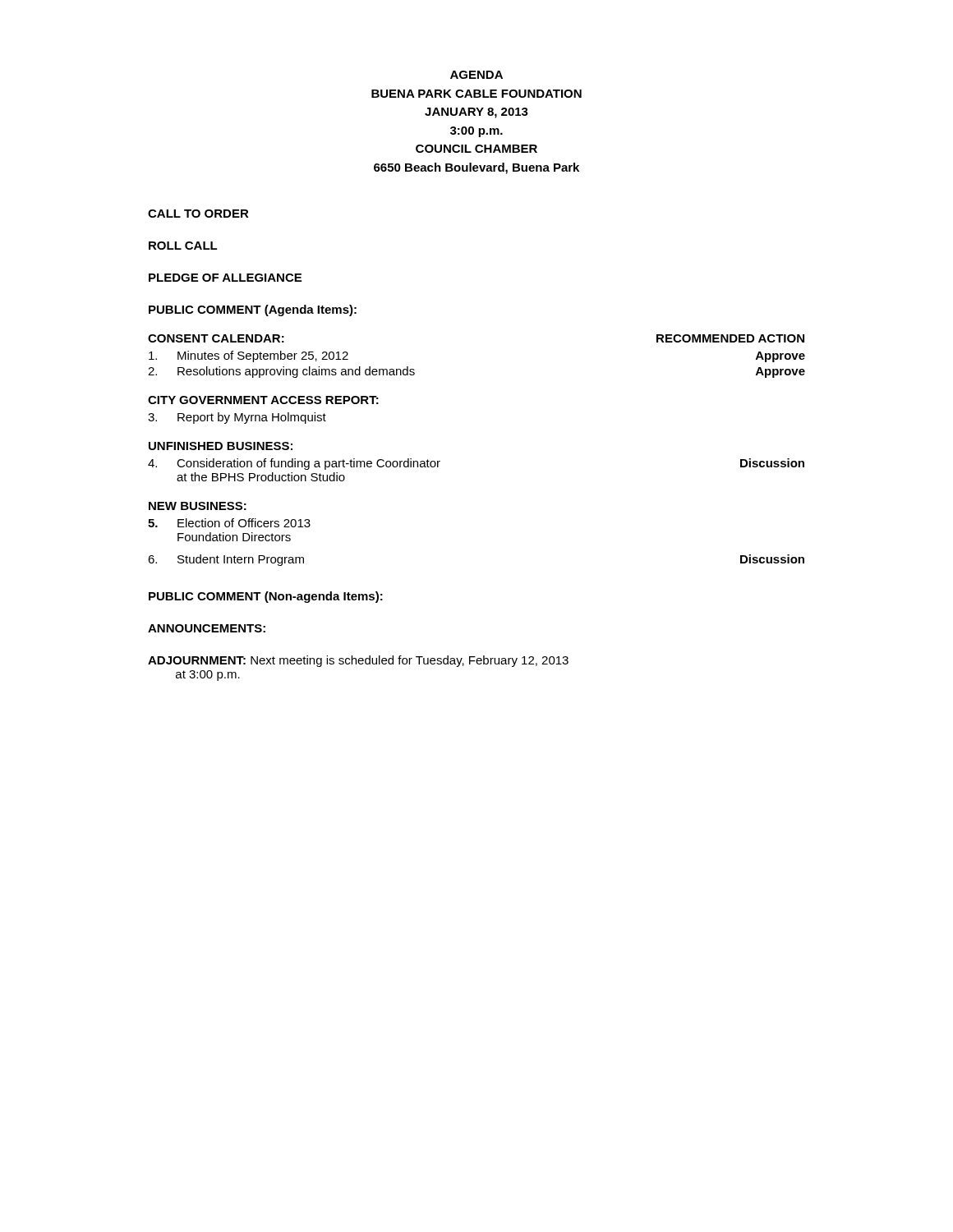953x1232 pixels.
Task: Select the section header containing "CALL TO ORDER"
Action: [x=198, y=213]
